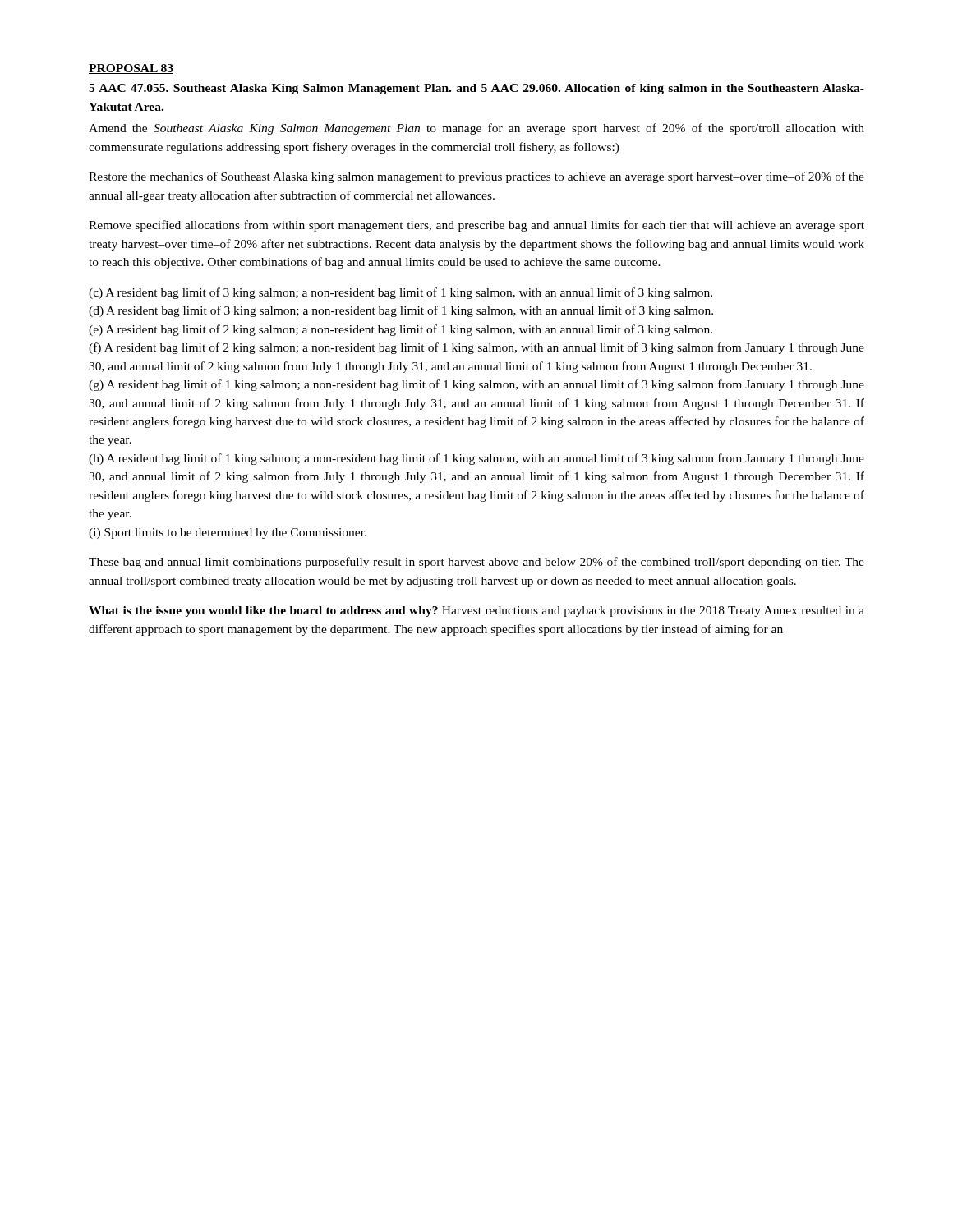The height and width of the screenshot is (1232, 953).
Task: Click the title that begins "5 AAC 47.055. Southeast"
Action: (476, 98)
